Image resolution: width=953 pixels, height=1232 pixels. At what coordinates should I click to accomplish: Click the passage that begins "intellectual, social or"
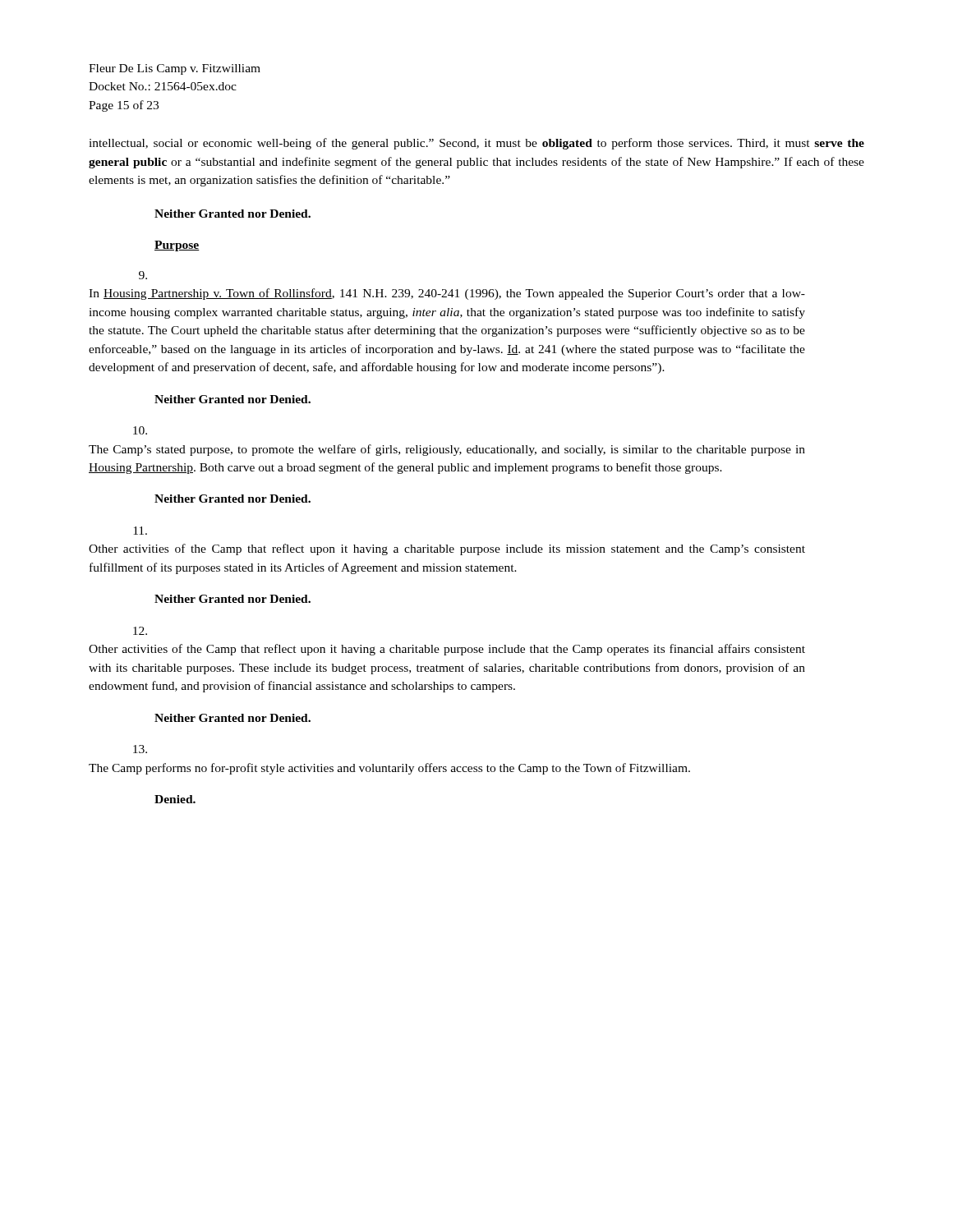coord(476,161)
